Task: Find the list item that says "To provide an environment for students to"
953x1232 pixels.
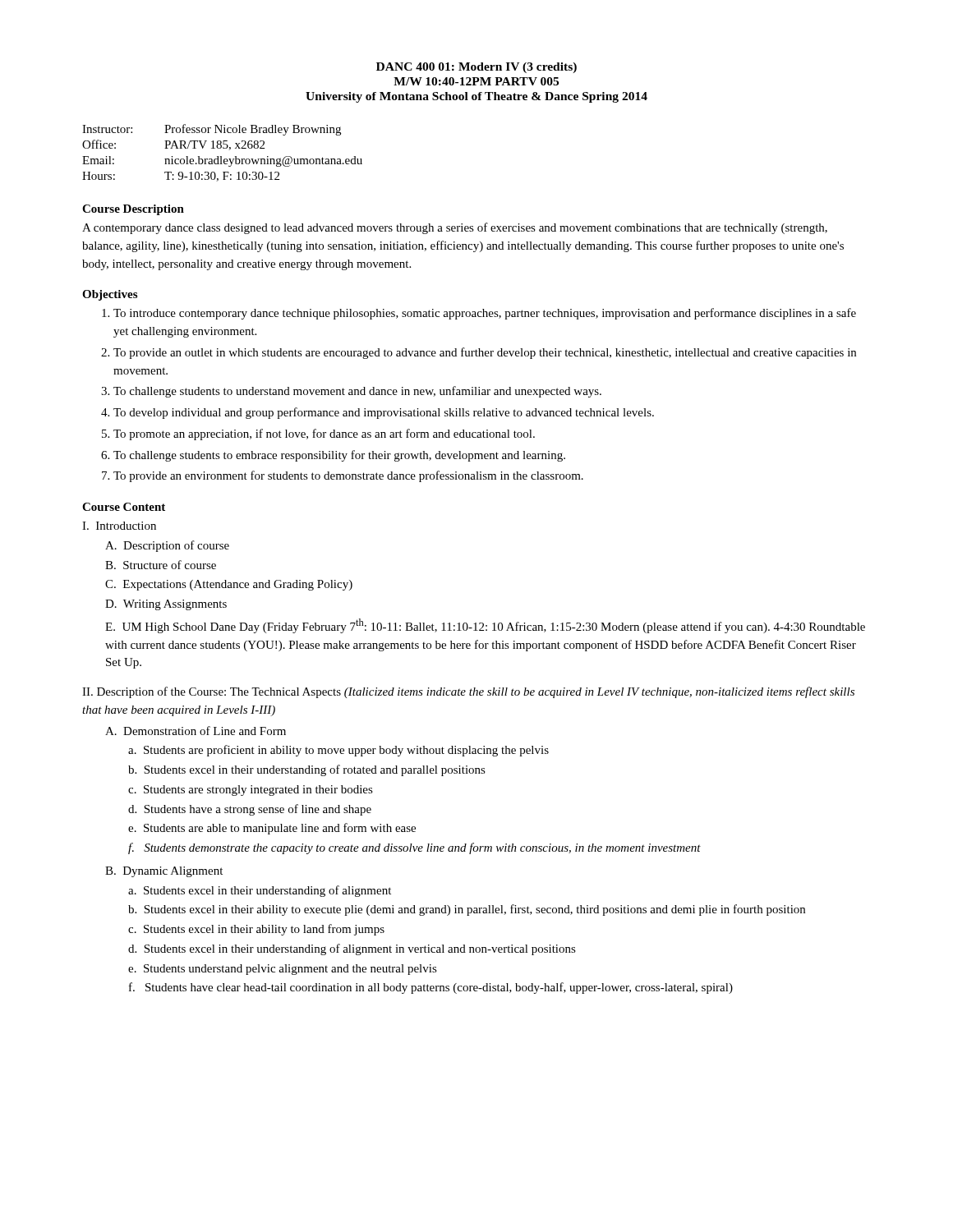Action: (x=349, y=476)
